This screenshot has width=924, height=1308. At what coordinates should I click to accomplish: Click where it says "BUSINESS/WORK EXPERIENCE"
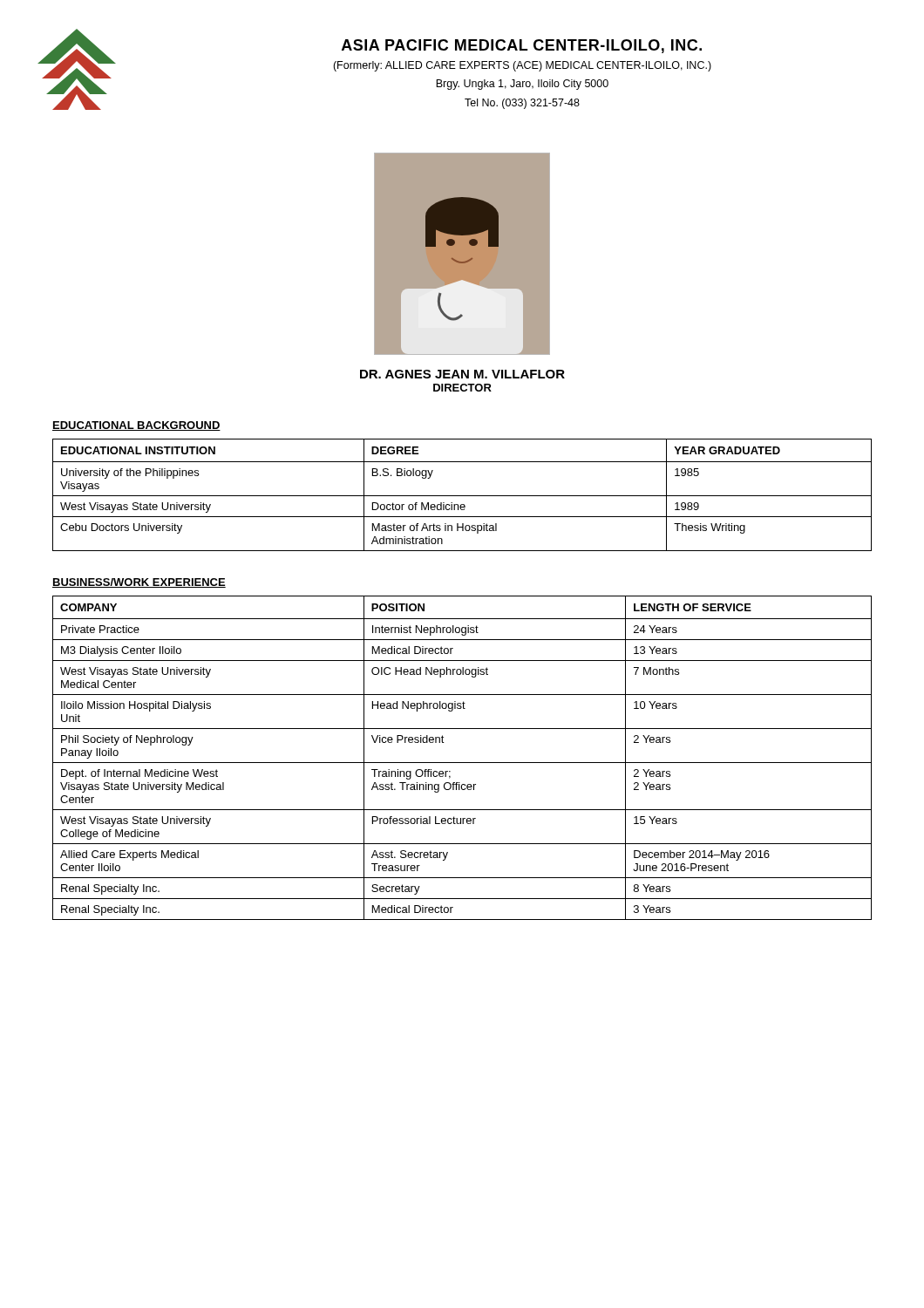tap(139, 582)
